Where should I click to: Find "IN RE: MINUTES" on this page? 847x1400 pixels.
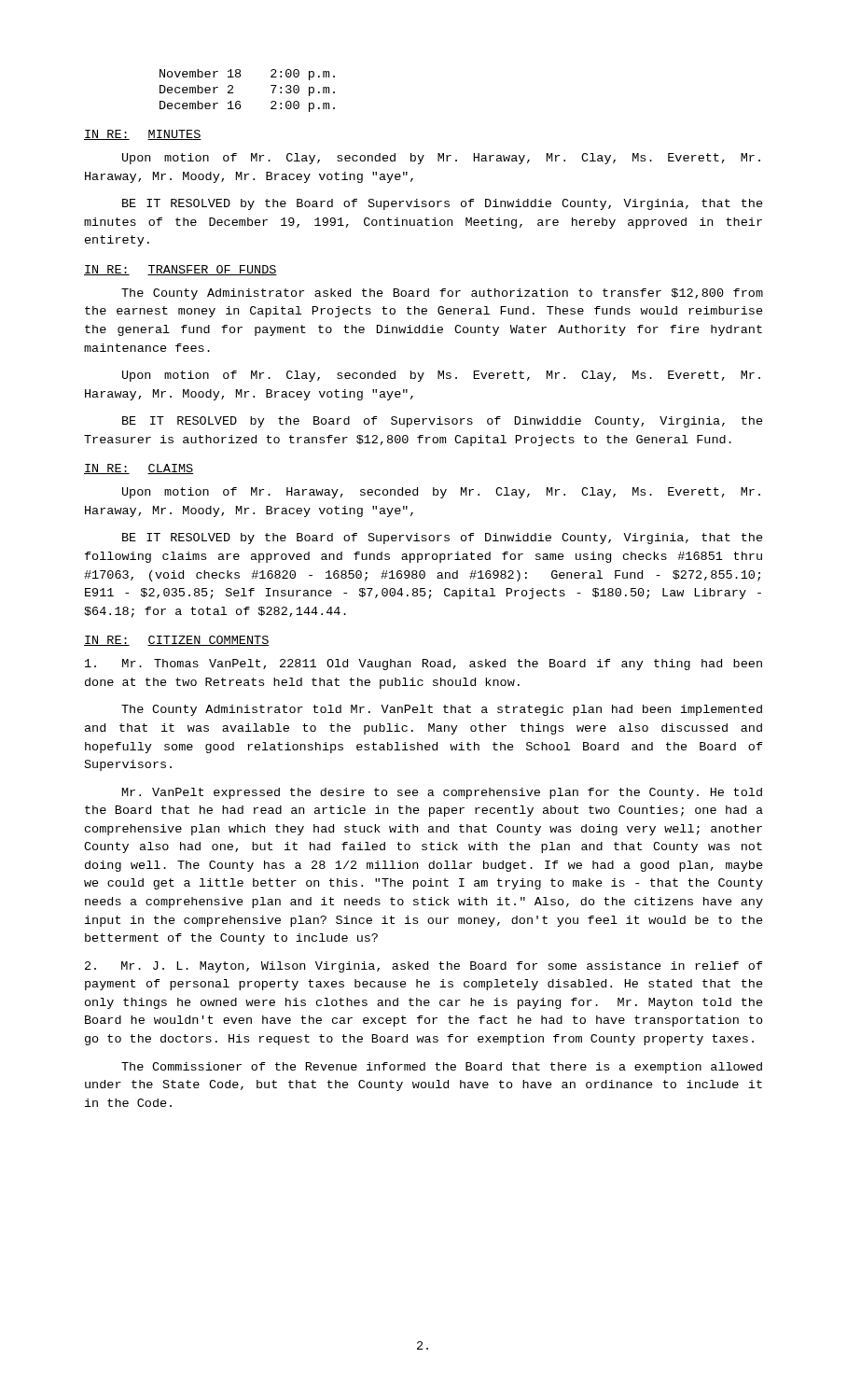pyautogui.click(x=142, y=135)
